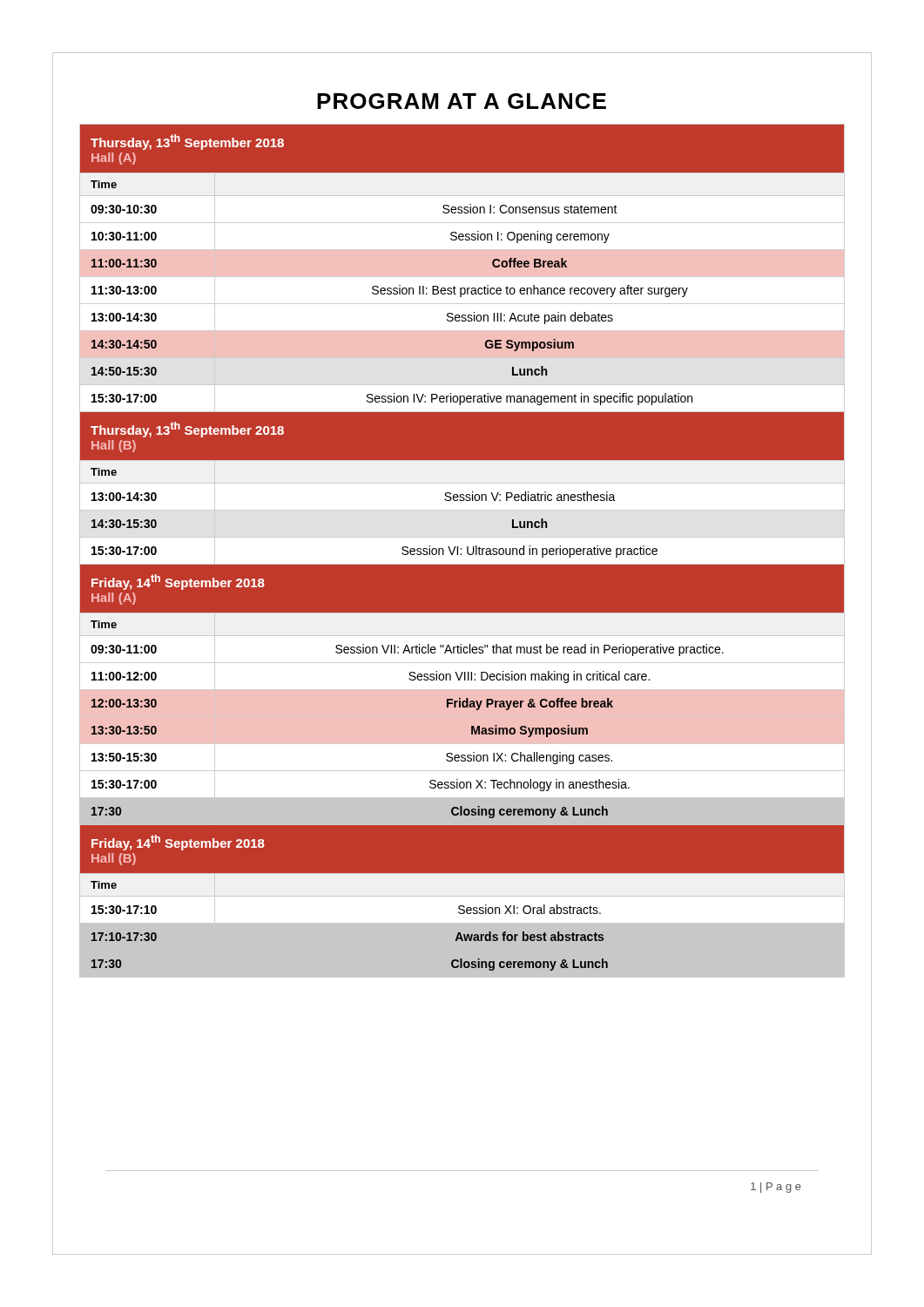Viewport: 924px width, 1307px height.
Task: Click on the table containing "Session V: Pediatric anesthesia"
Action: (x=462, y=551)
